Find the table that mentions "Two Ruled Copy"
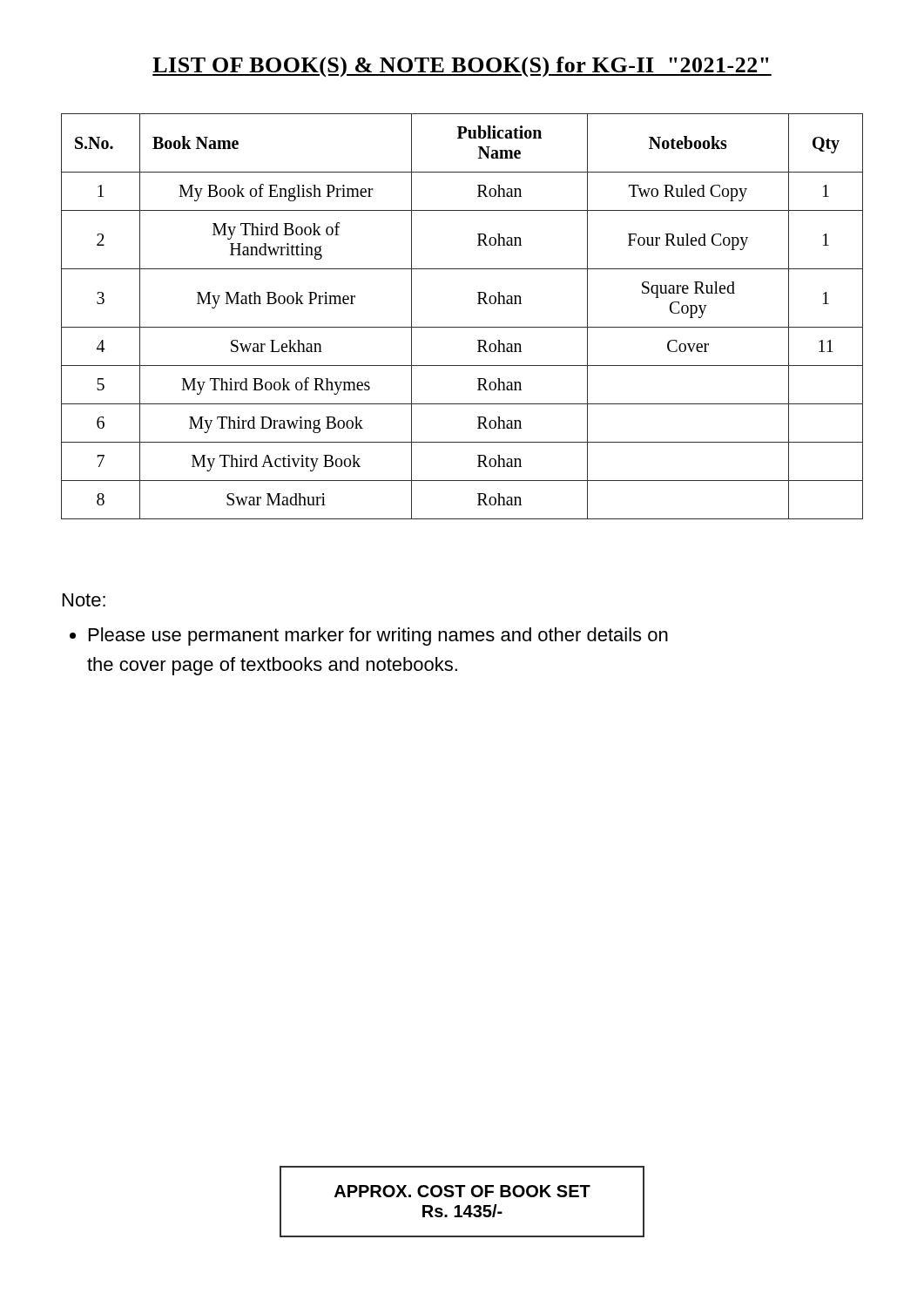This screenshot has height=1307, width=924. (462, 316)
